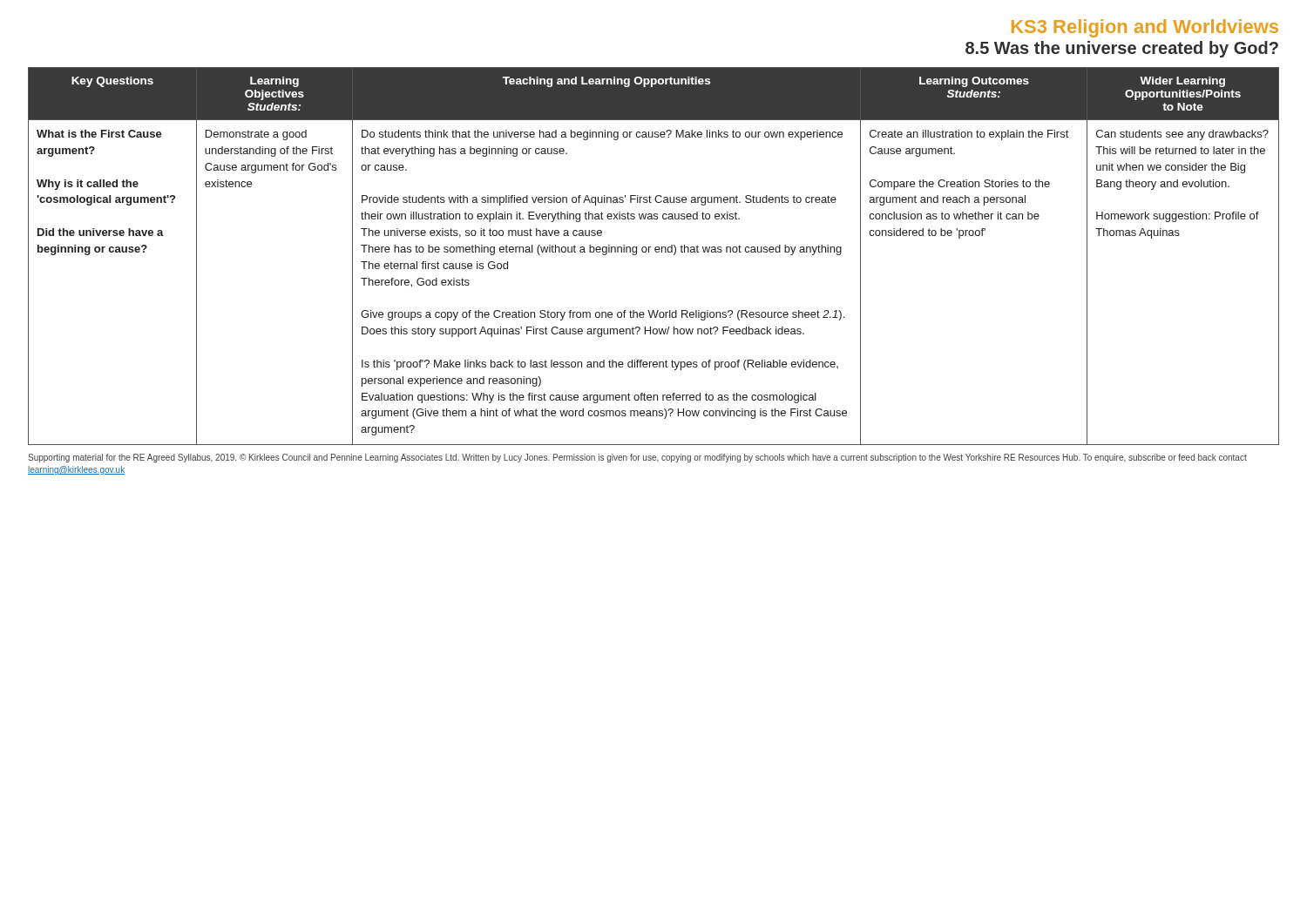Screen dimensions: 924x1307
Task: Find the title
Action: pos(1122,37)
